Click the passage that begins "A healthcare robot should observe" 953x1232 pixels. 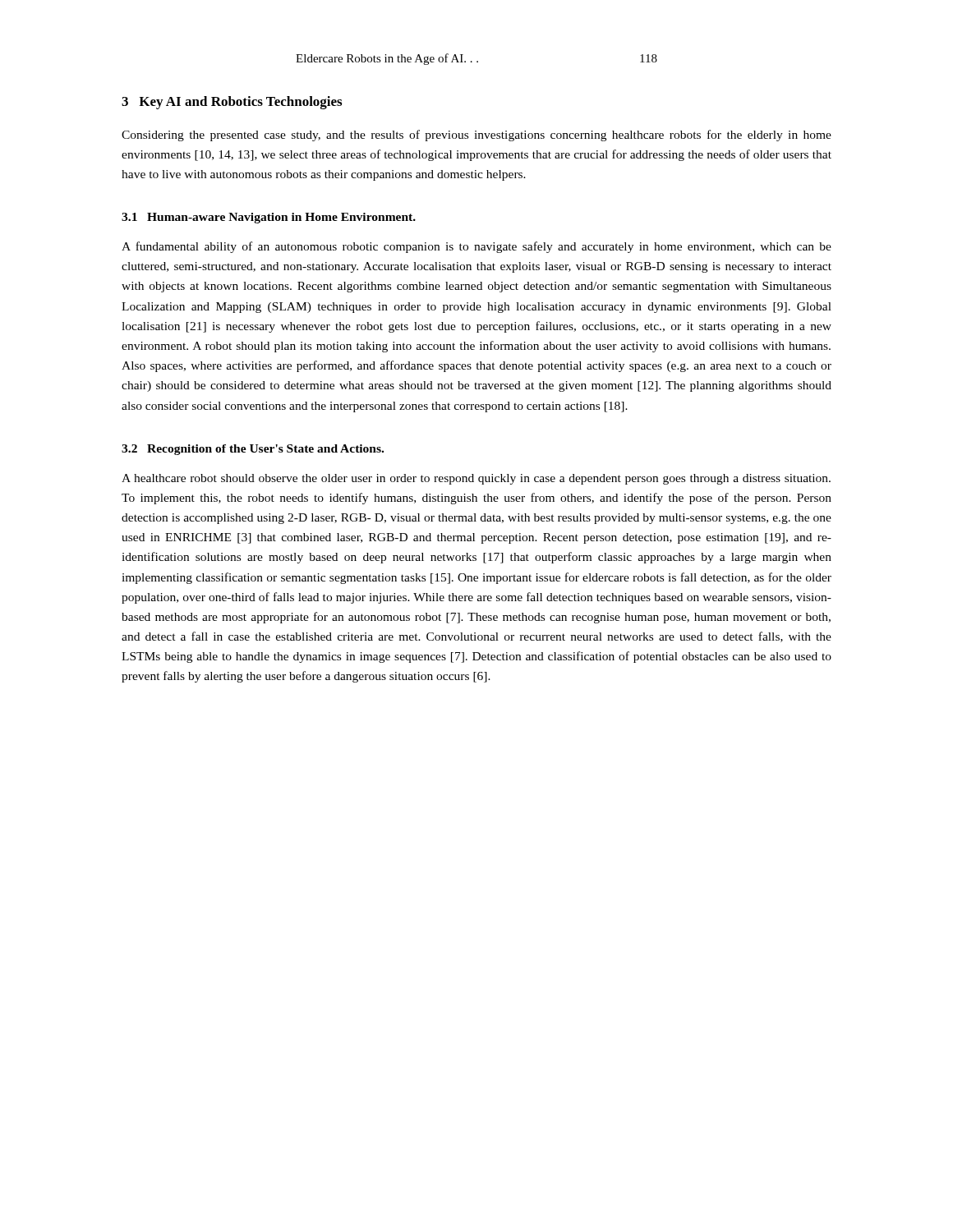click(x=476, y=577)
